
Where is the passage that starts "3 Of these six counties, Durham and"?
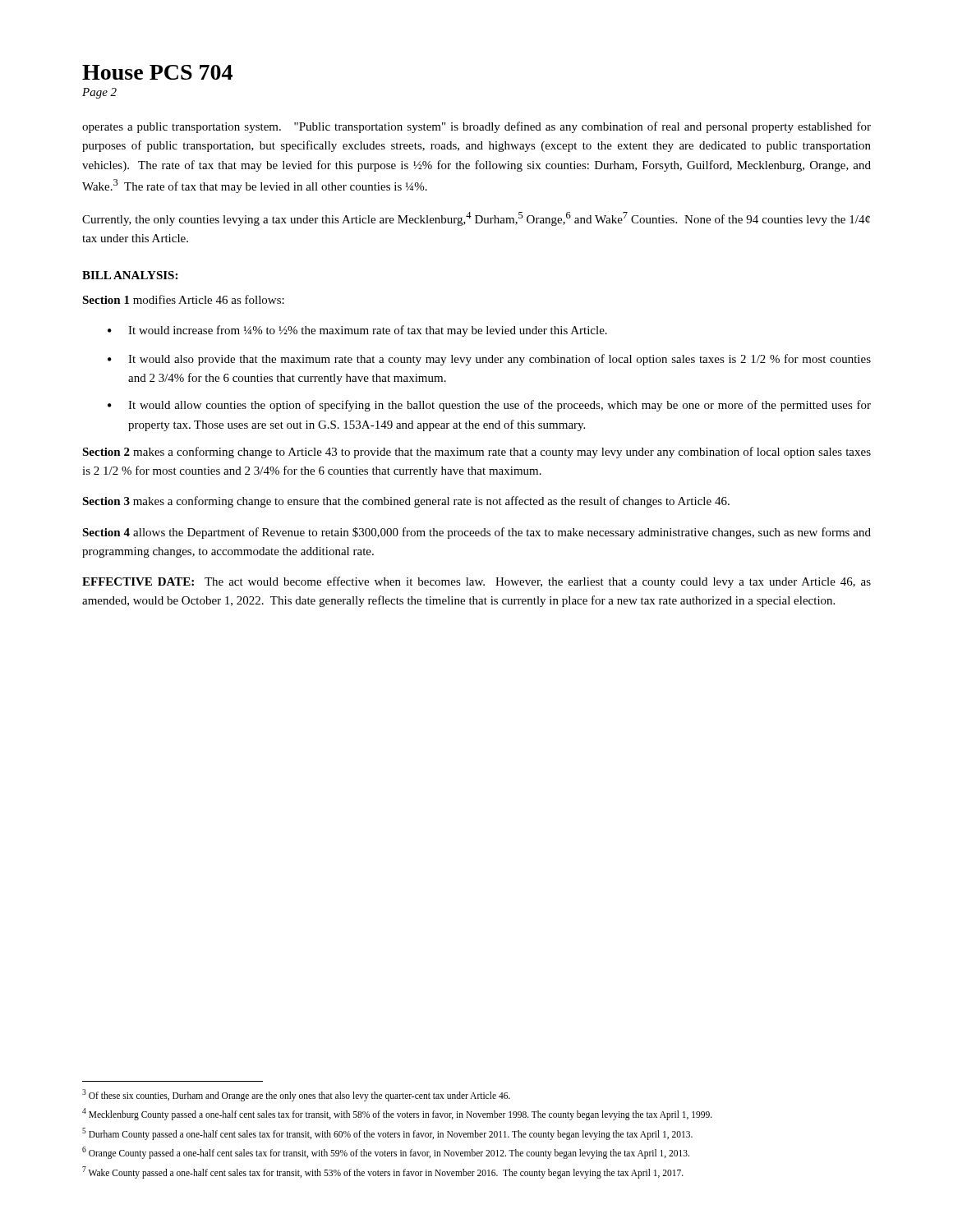point(296,1094)
